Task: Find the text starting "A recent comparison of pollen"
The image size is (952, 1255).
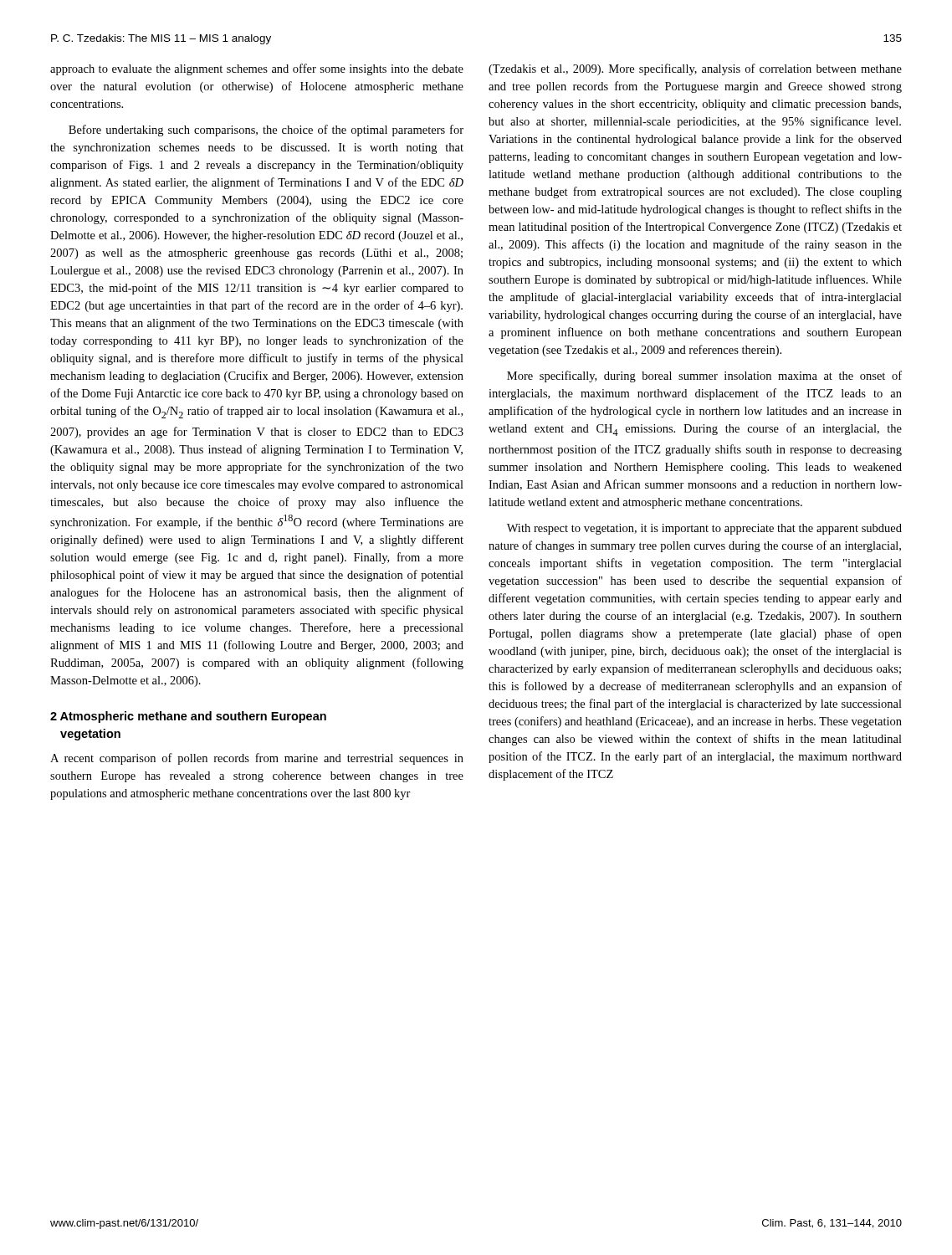Action: tap(257, 776)
